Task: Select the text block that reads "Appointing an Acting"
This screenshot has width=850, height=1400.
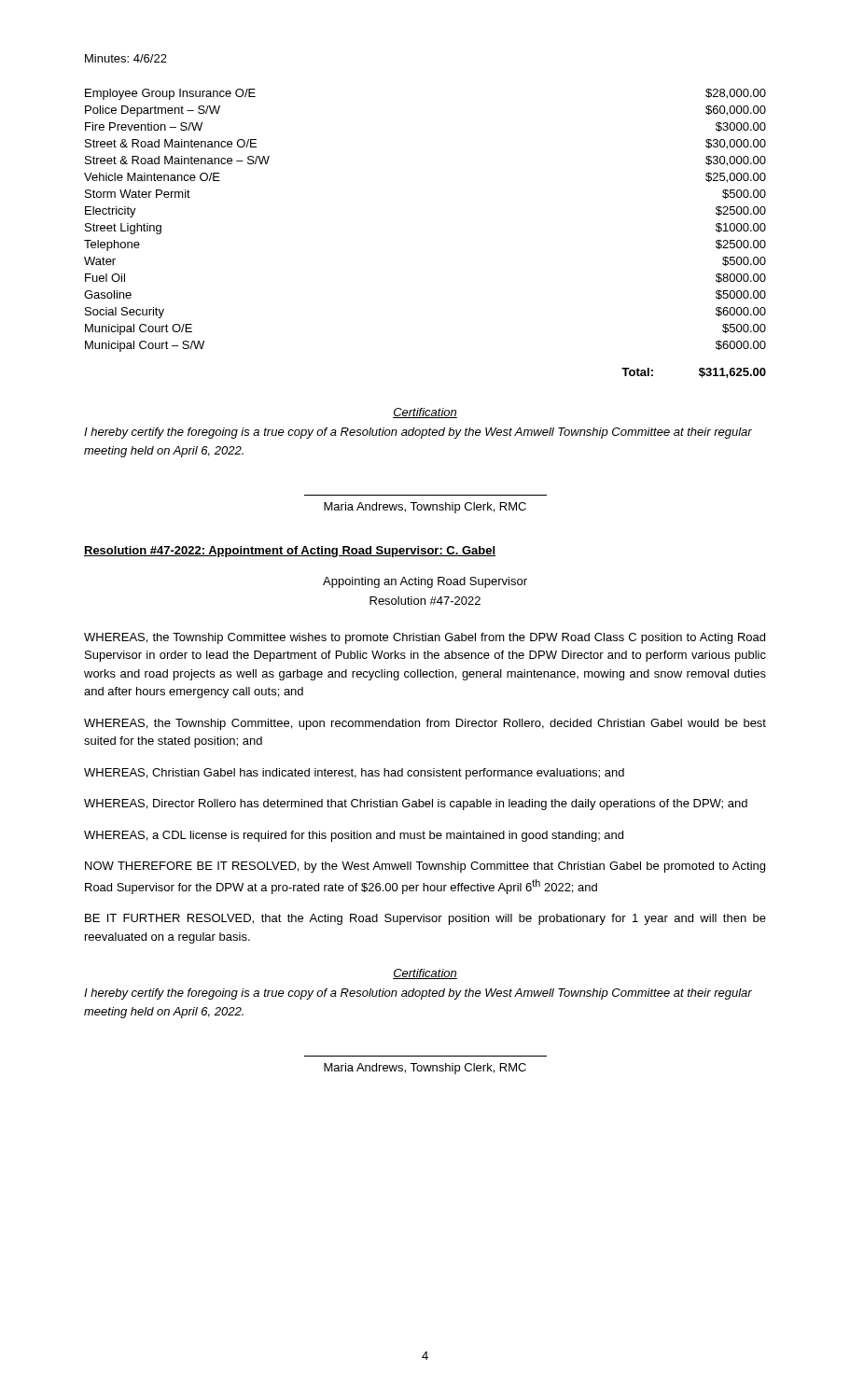Action: [x=425, y=591]
